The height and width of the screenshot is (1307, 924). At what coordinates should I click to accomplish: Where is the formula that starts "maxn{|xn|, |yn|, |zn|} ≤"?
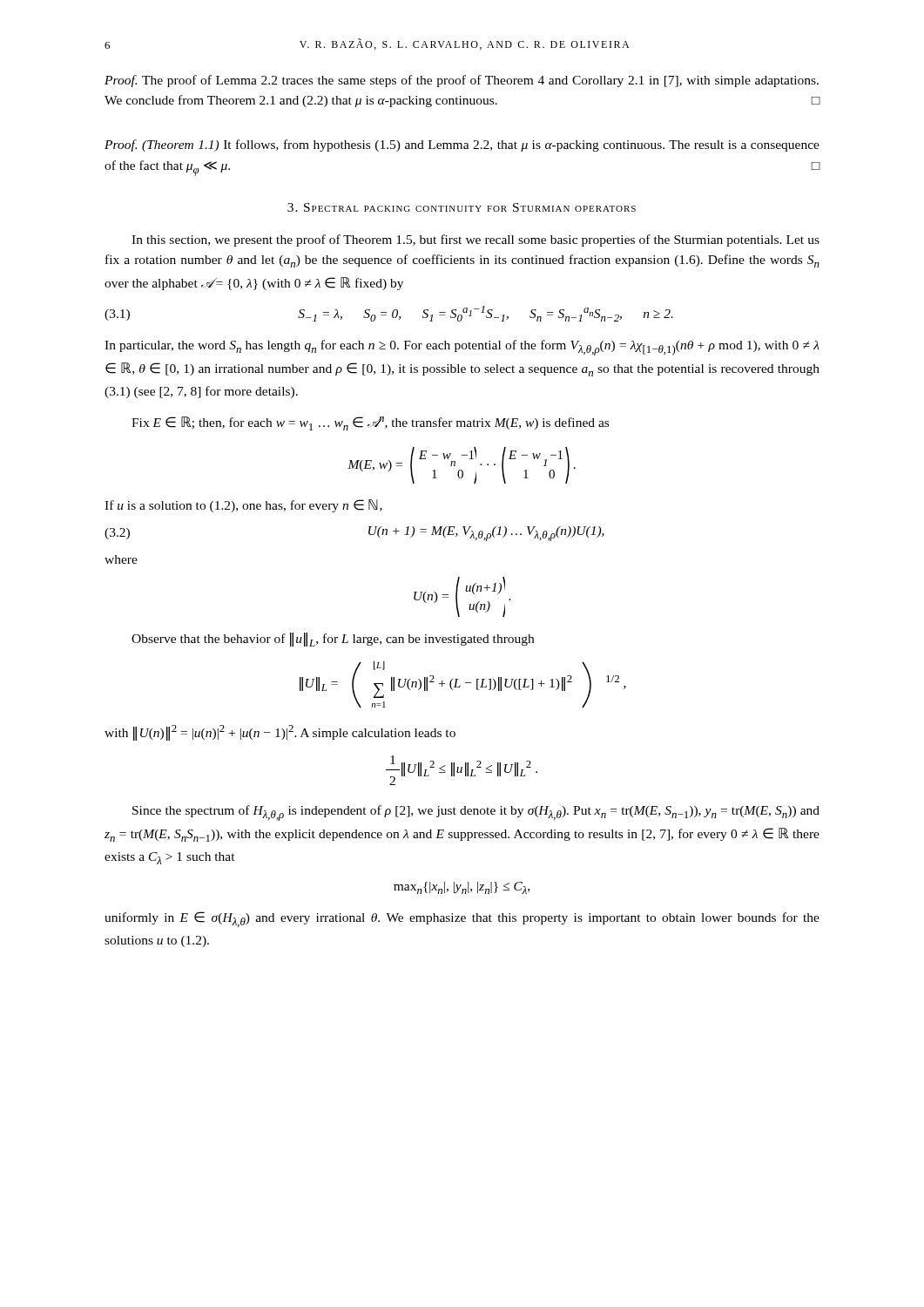(462, 888)
